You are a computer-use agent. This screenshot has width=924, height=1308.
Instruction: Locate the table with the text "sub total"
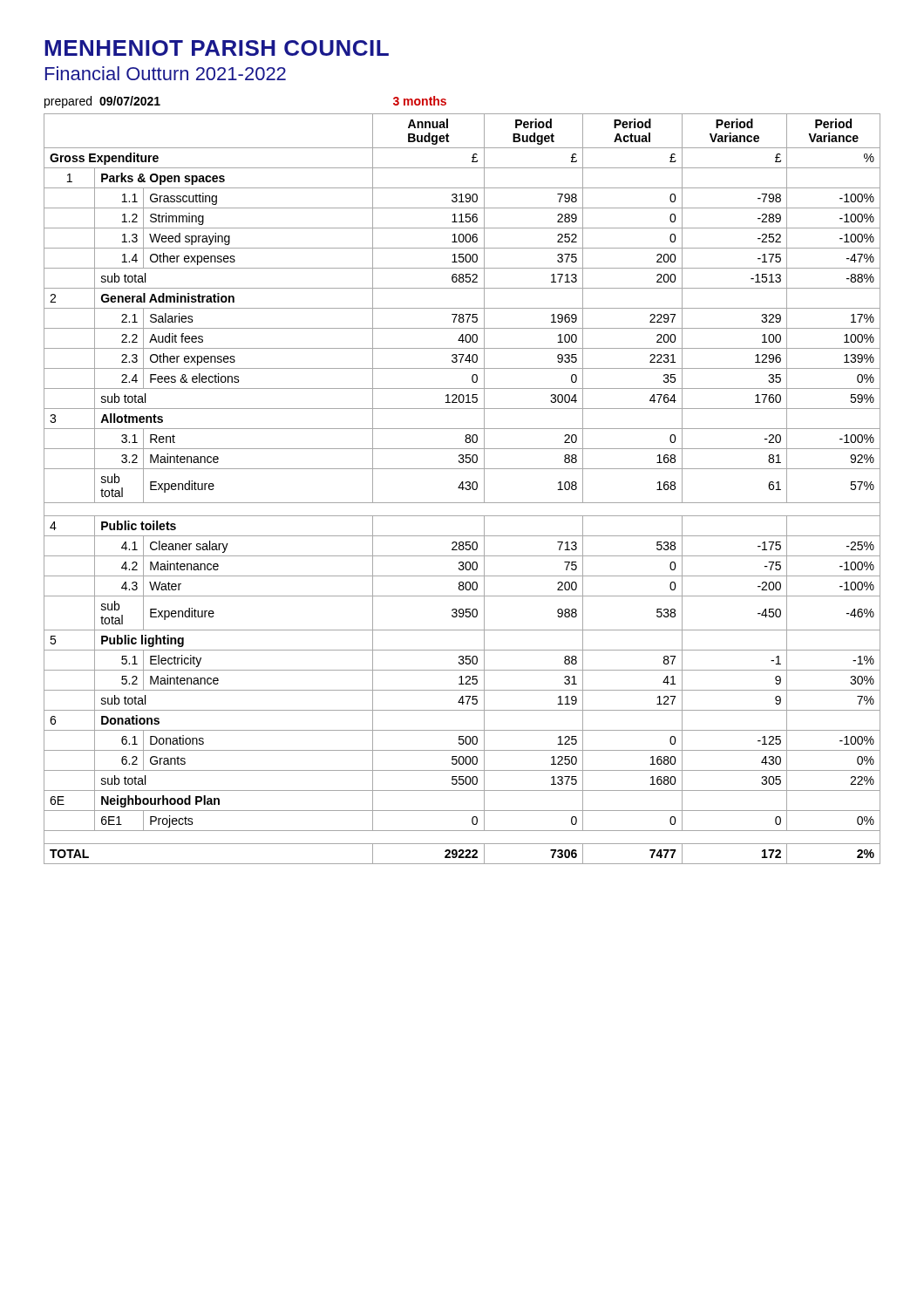coord(462,489)
